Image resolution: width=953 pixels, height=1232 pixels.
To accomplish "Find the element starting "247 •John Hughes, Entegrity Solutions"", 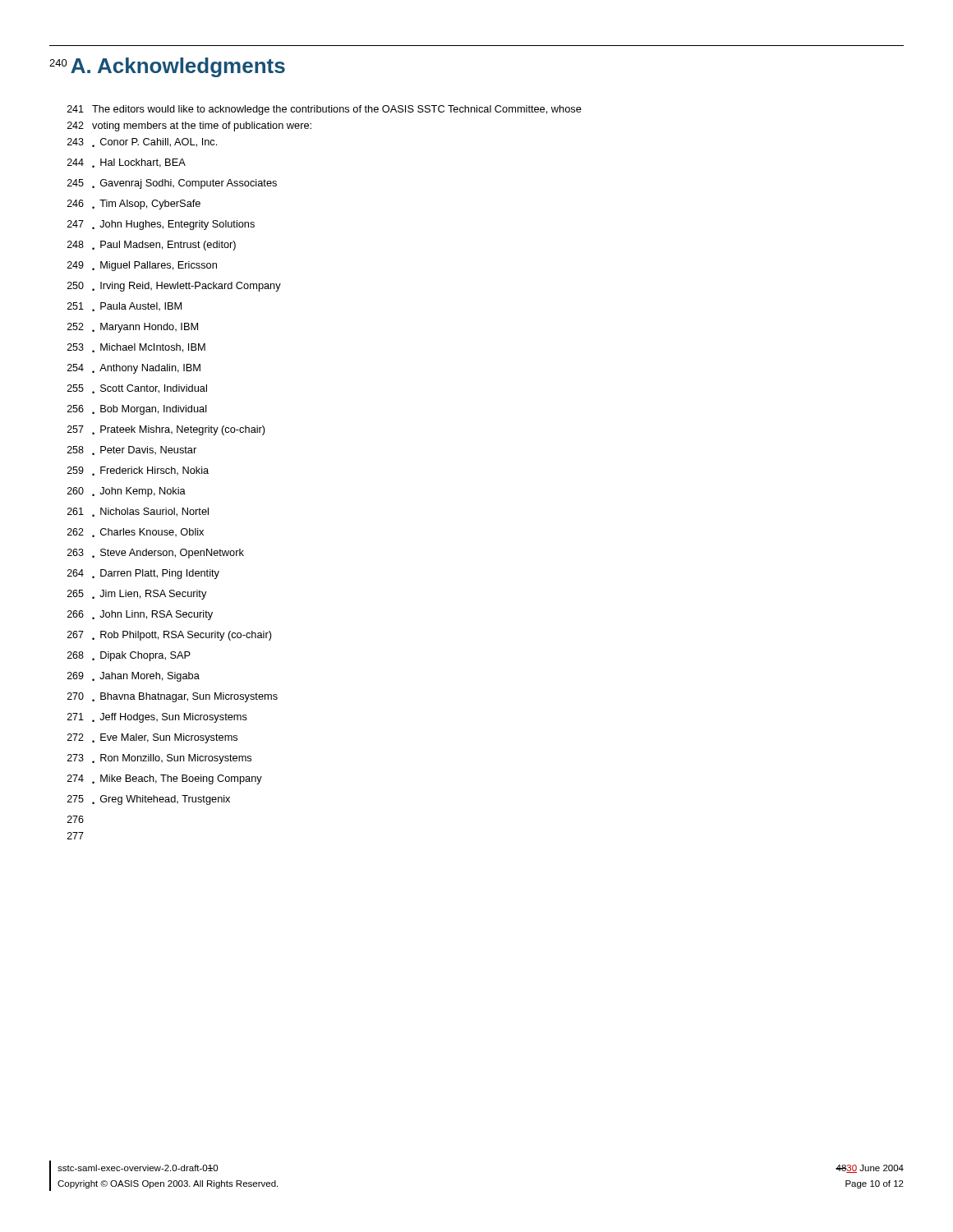I will [161, 225].
